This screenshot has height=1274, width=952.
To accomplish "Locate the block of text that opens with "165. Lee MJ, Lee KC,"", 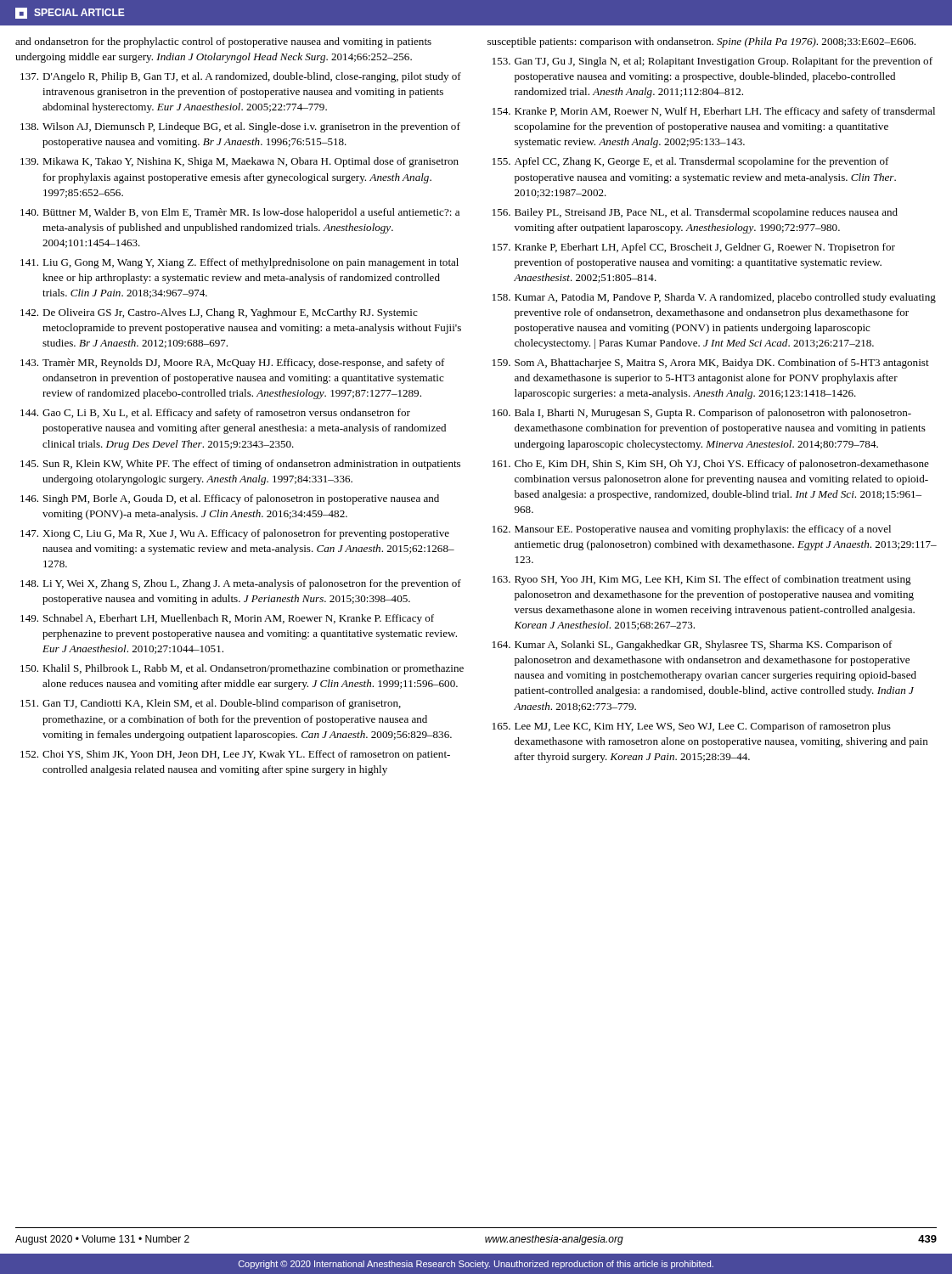I will point(712,741).
